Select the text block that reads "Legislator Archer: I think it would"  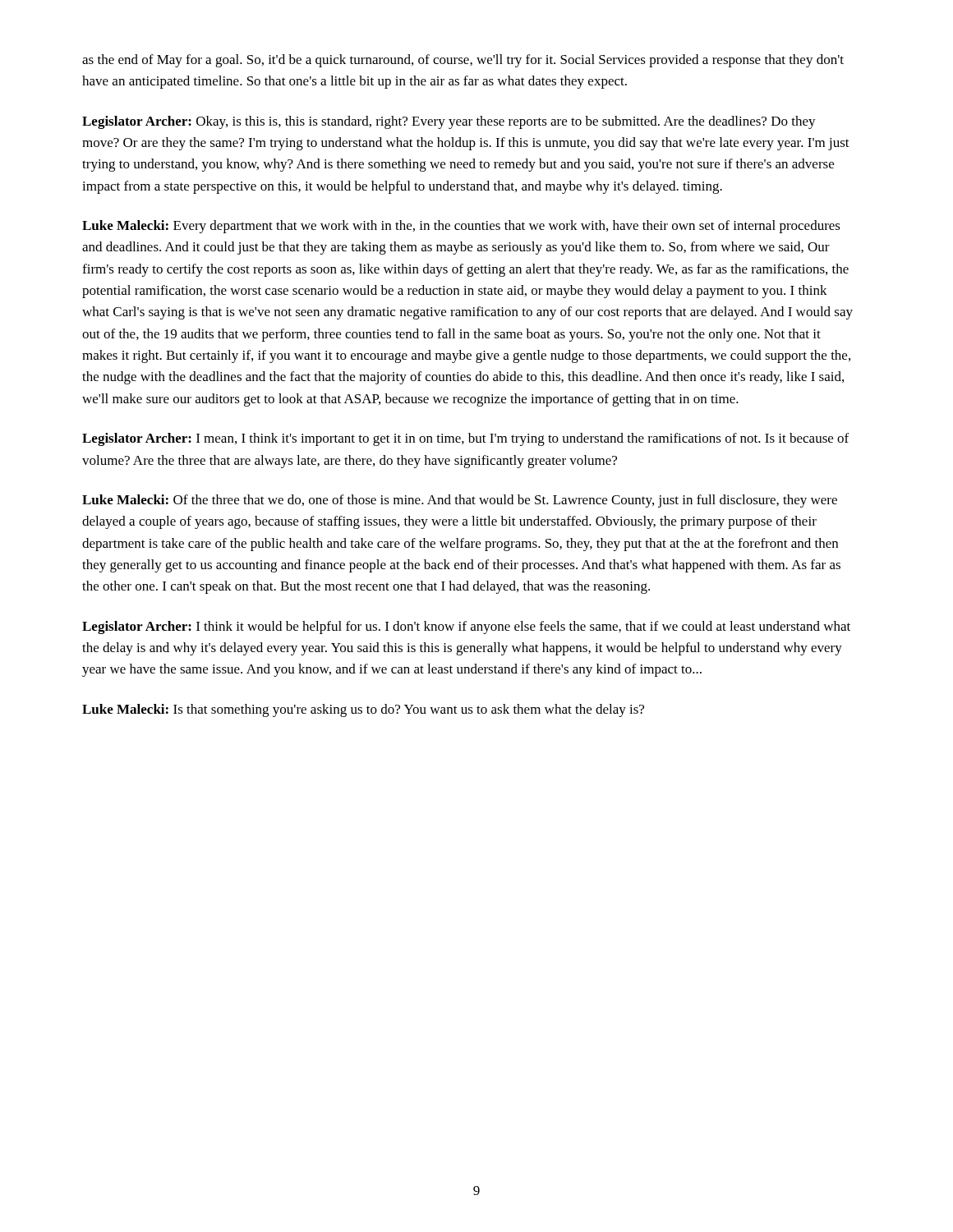pos(466,648)
